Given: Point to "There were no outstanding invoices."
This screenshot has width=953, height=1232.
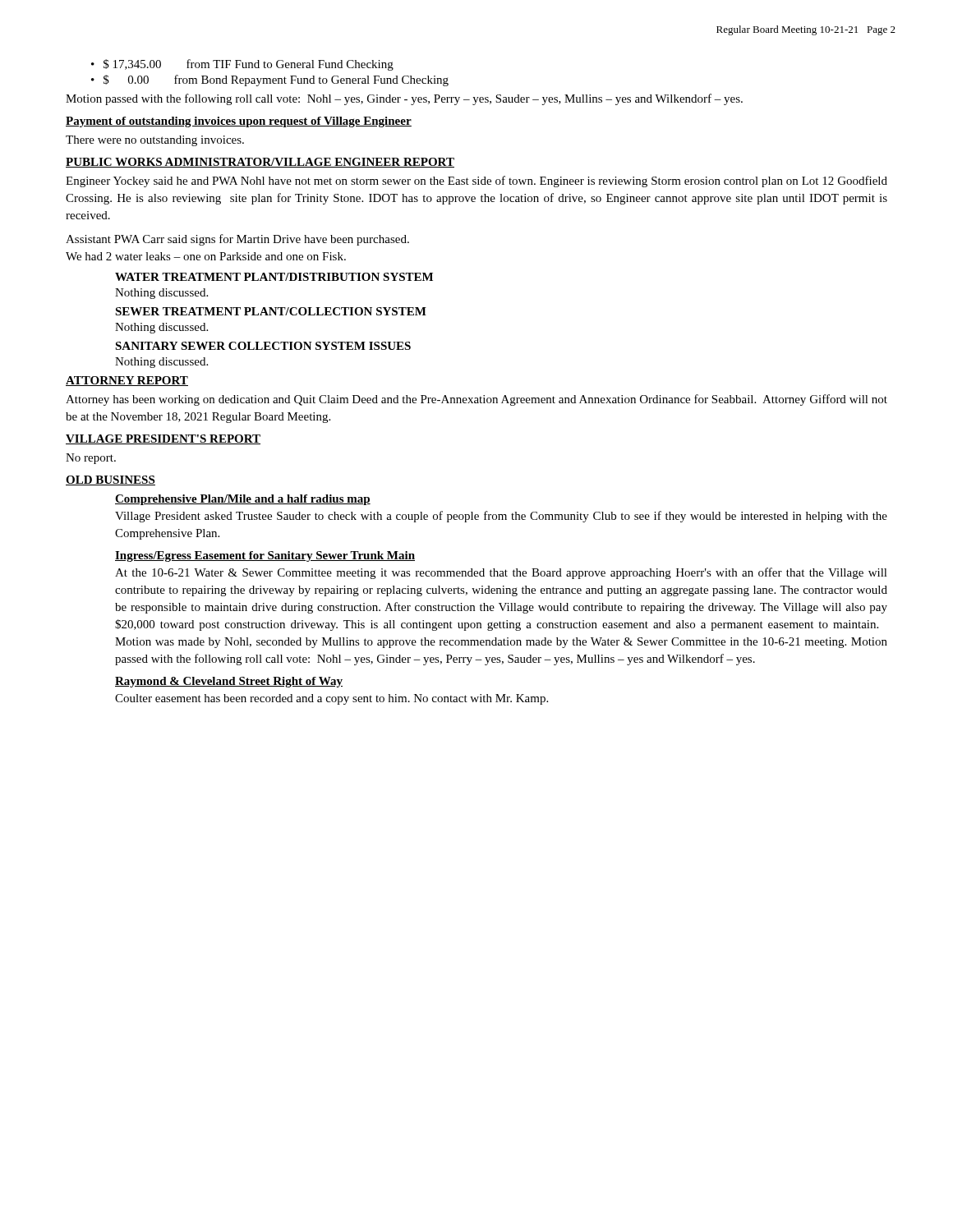Looking at the screenshot, I should pyautogui.click(x=155, y=141).
